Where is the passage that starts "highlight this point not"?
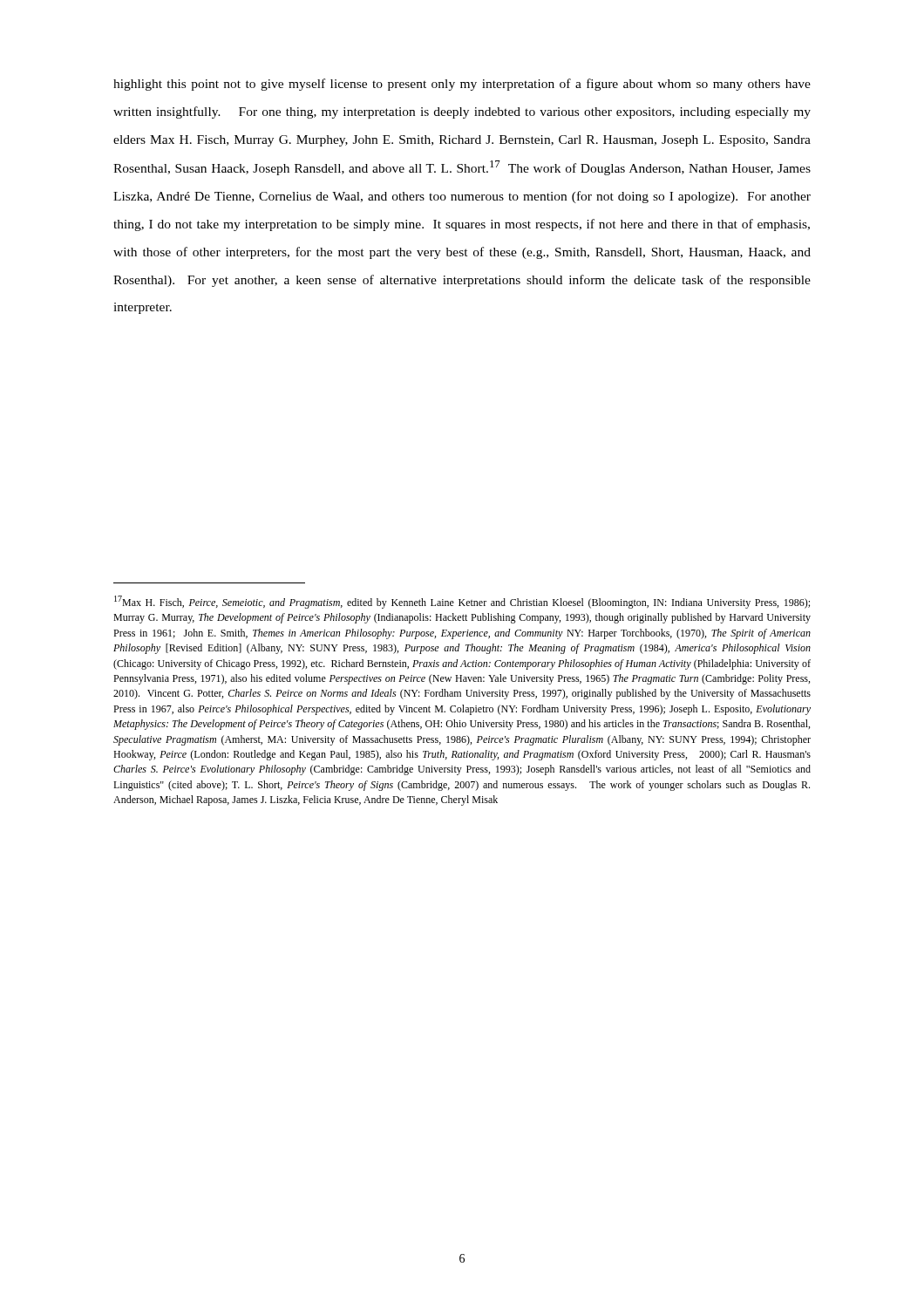 click(x=462, y=195)
